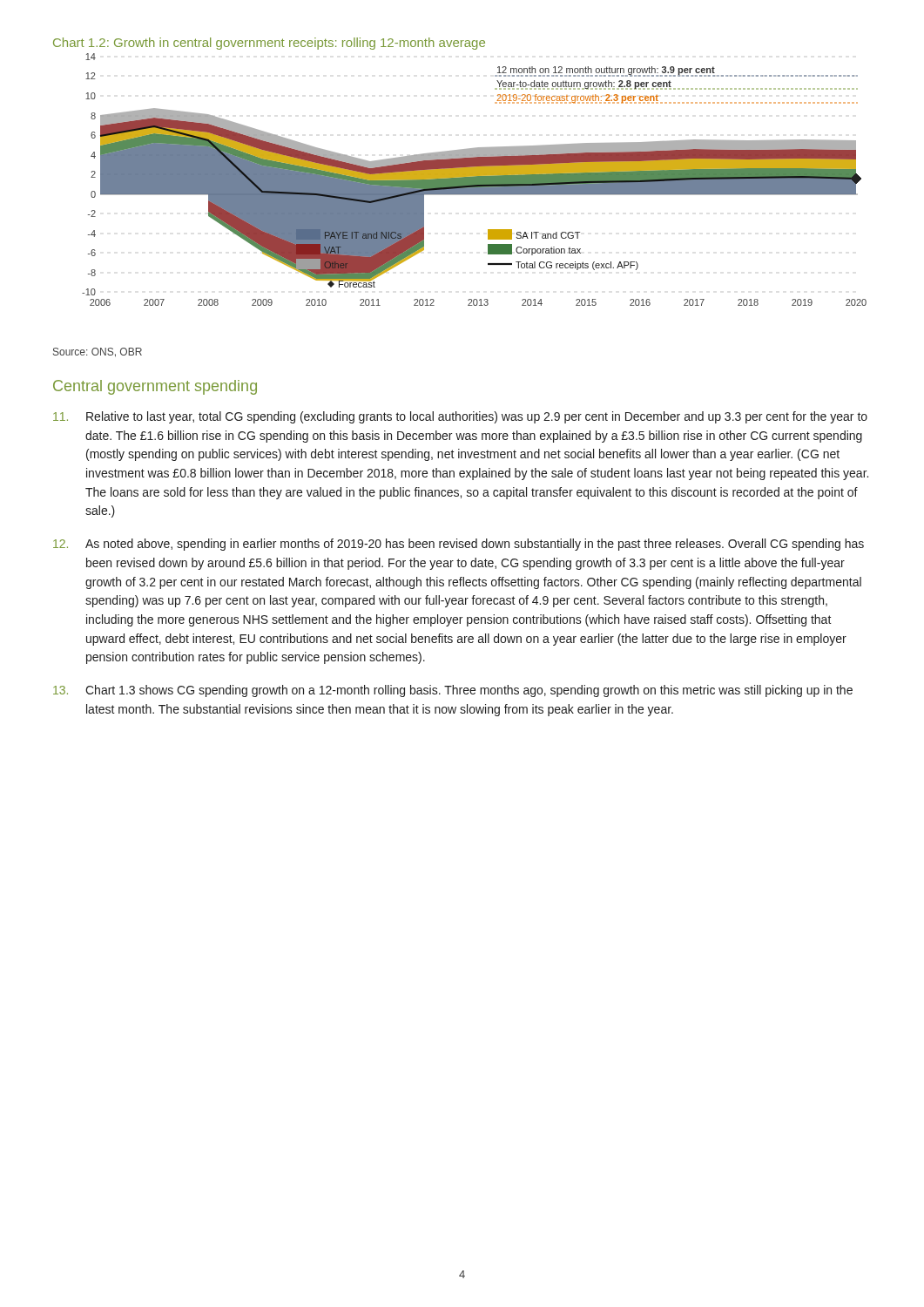Find the list item that reads "13. Chart 1.3 shows CG"
The height and width of the screenshot is (1307, 924).
[x=462, y=700]
